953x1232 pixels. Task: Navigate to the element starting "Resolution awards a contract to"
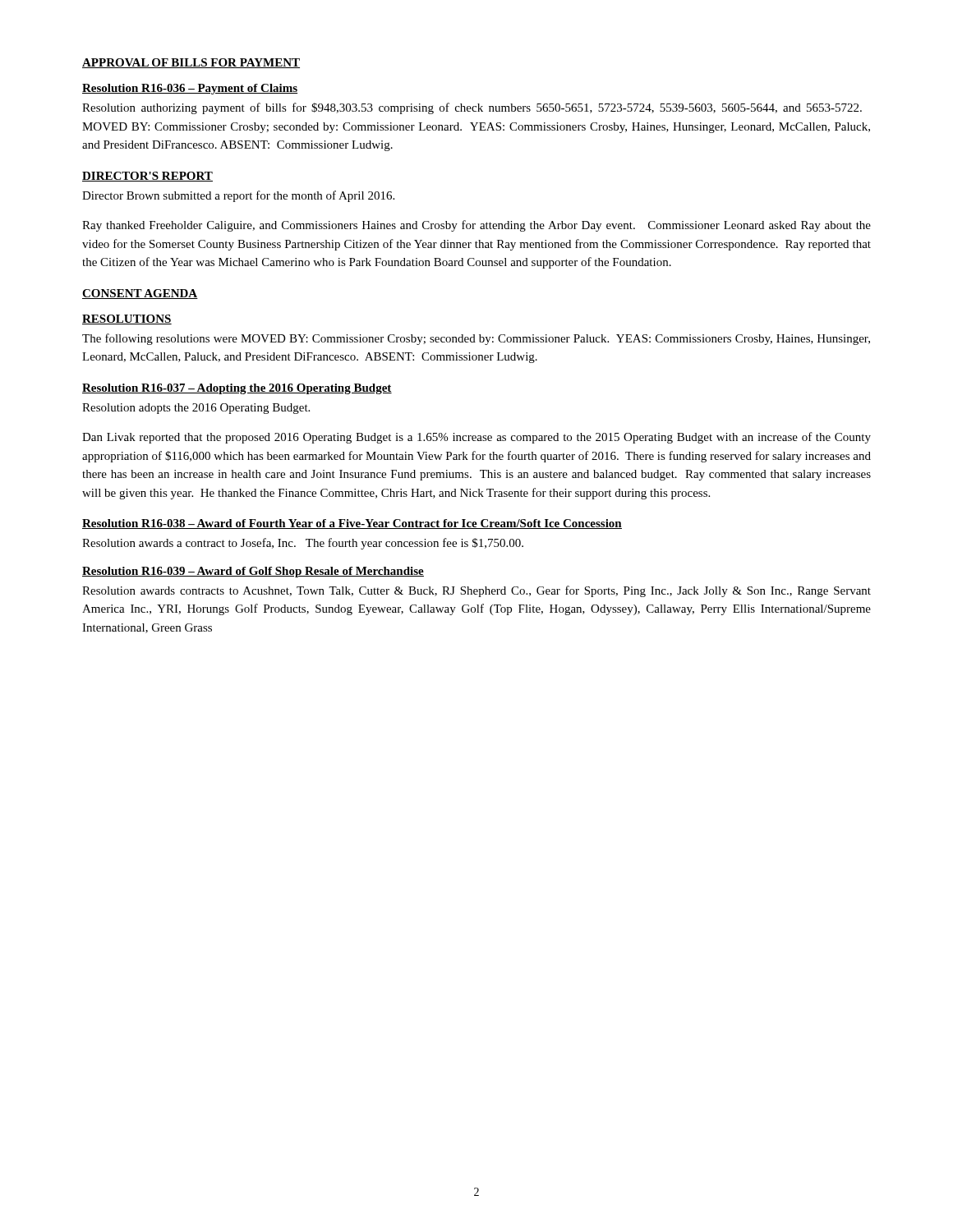point(303,543)
